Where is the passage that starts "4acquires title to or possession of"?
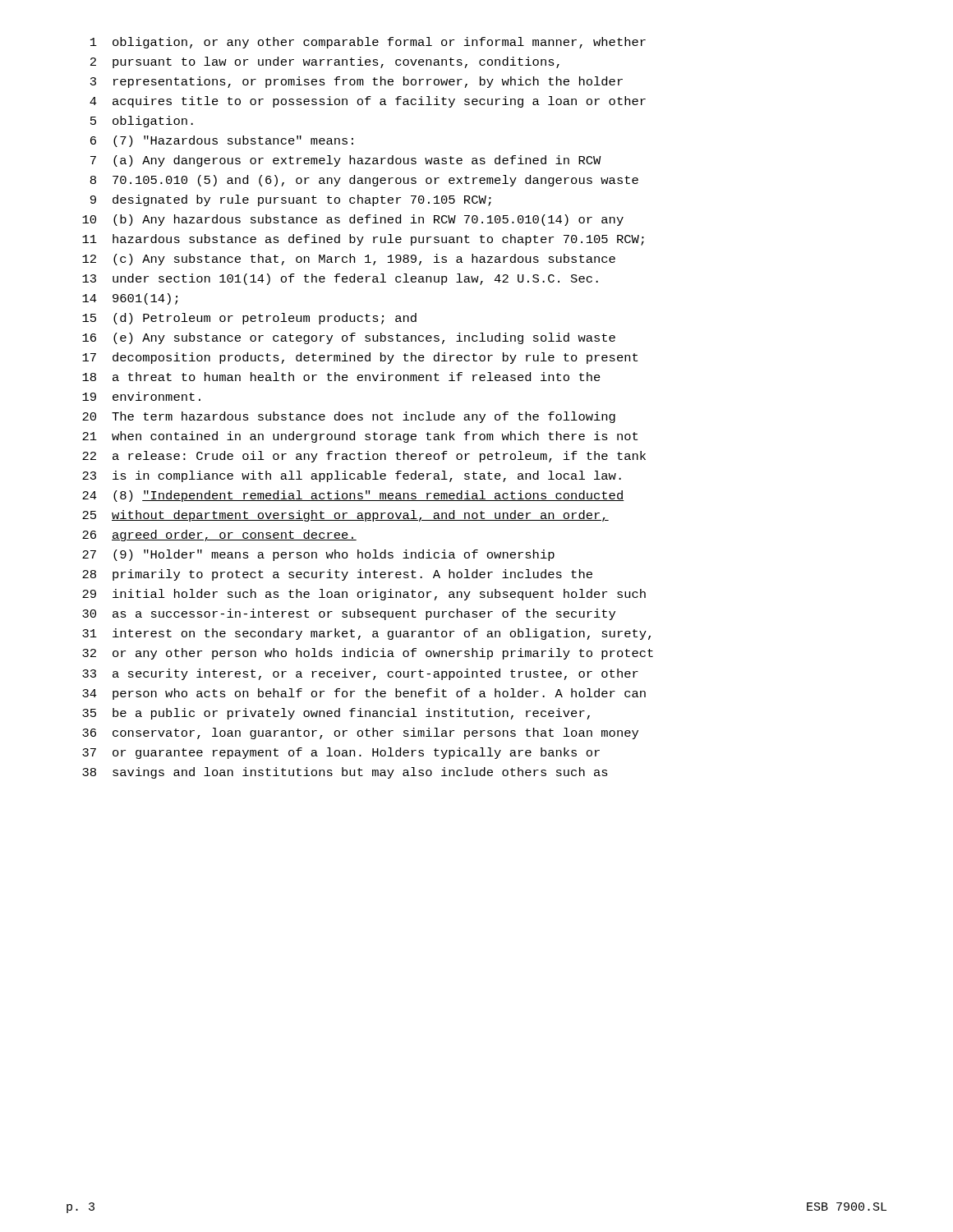This screenshot has width=953, height=1232. click(476, 102)
